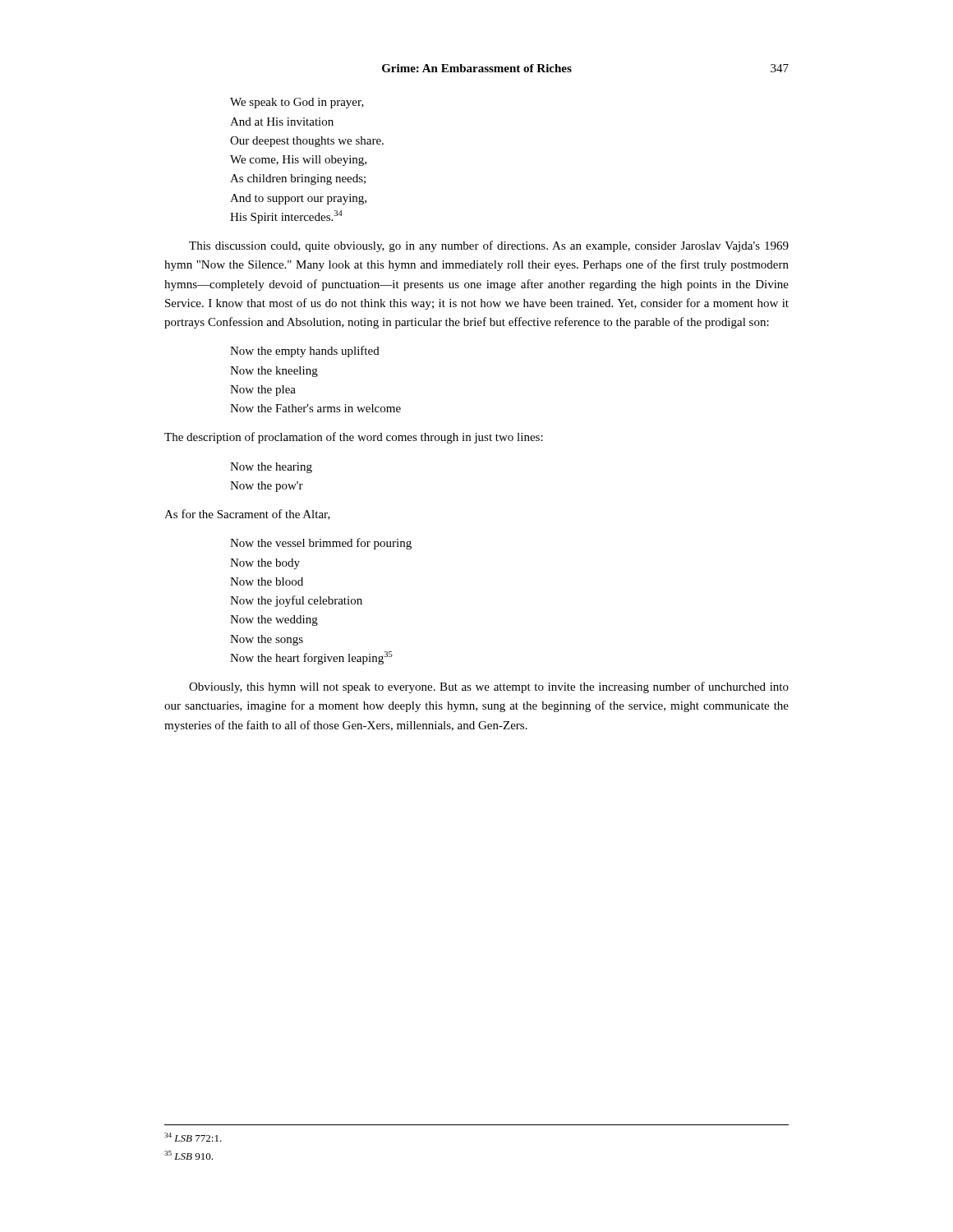Where does it say "Now the hearing Now the pow'r"?
Screen dimensions: 1232x953
[x=271, y=468]
